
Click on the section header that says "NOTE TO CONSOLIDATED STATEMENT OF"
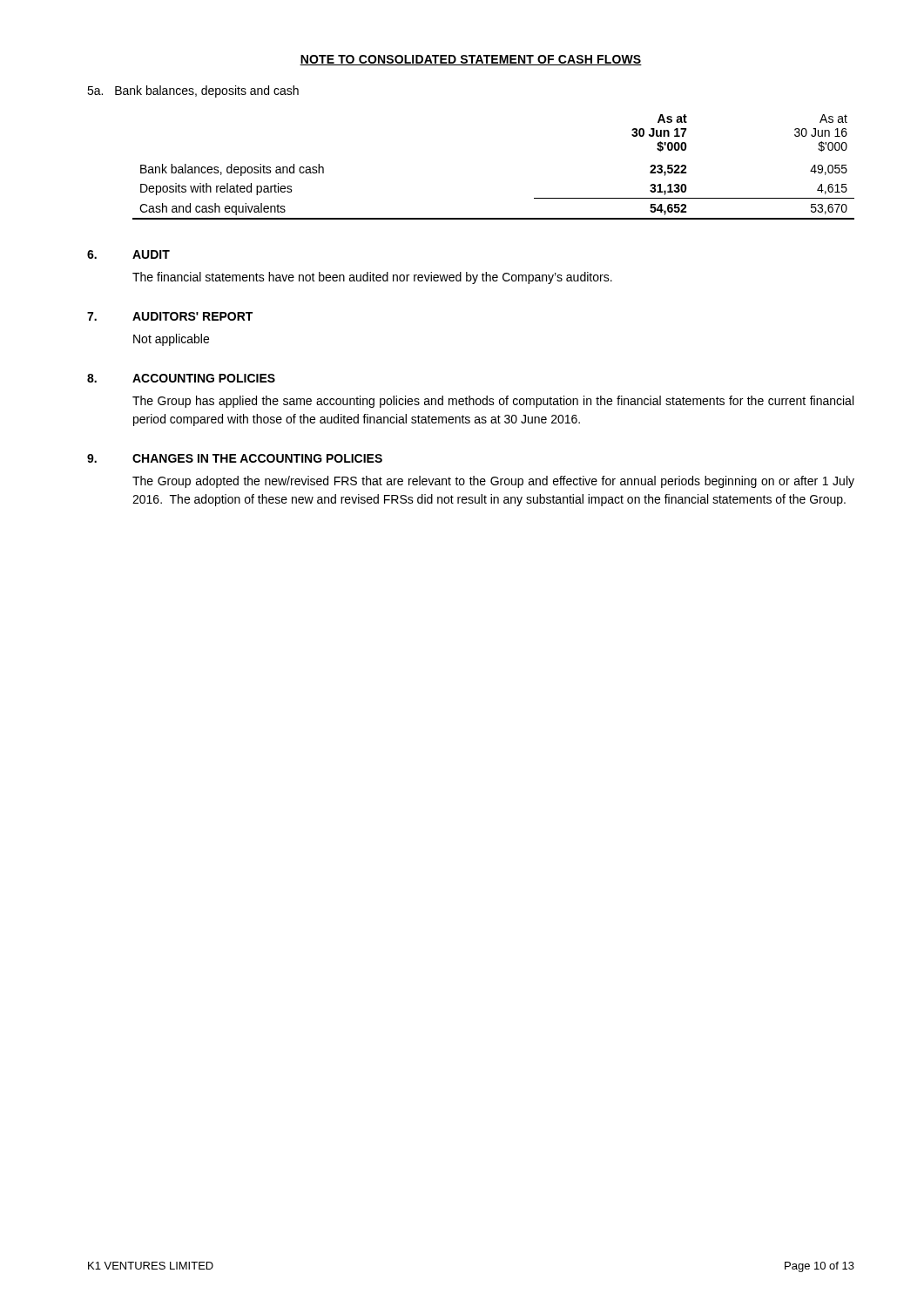(471, 59)
